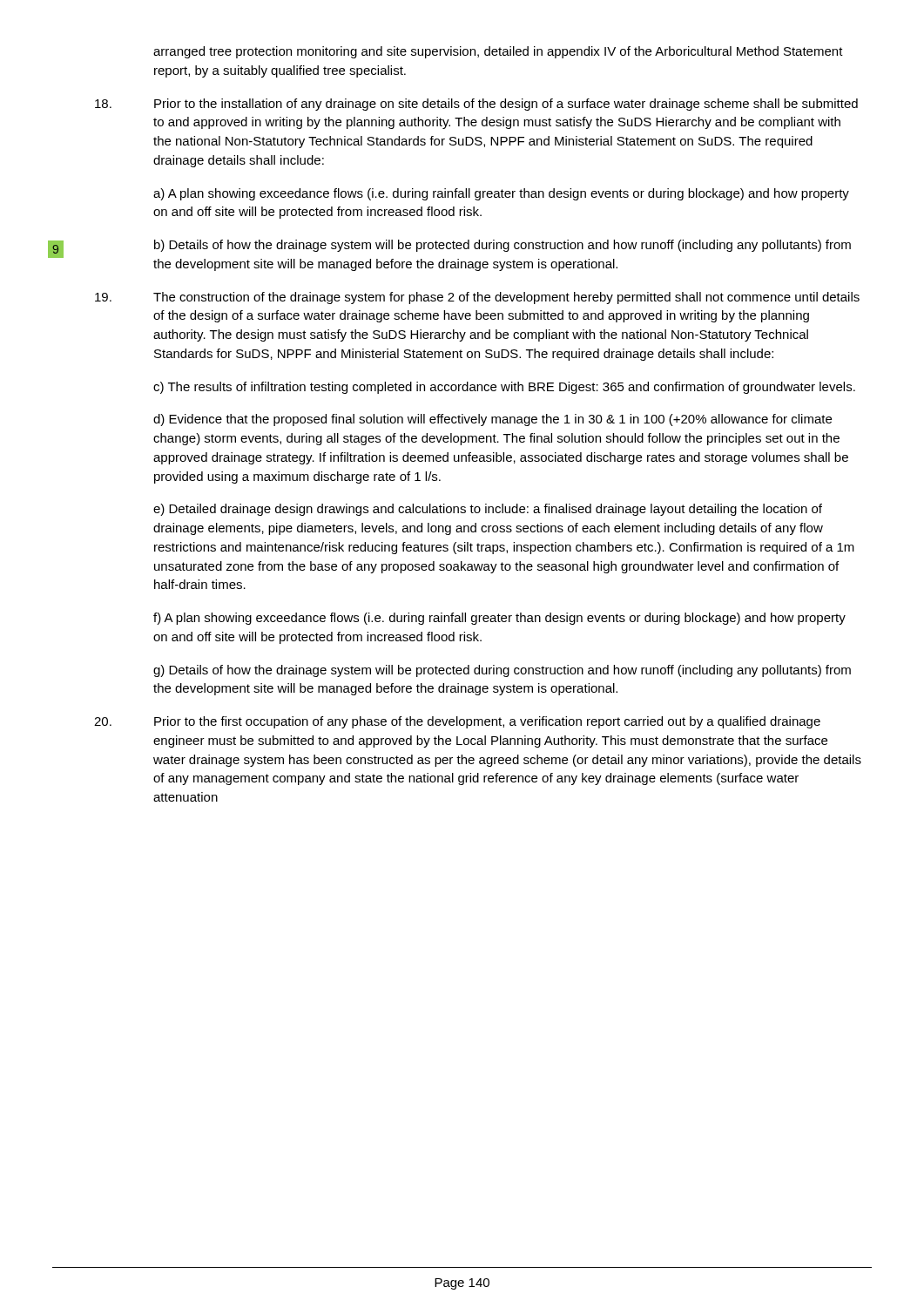Navigate to the element starting "b) Details of"
The image size is (924, 1307).
coord(502,254)
